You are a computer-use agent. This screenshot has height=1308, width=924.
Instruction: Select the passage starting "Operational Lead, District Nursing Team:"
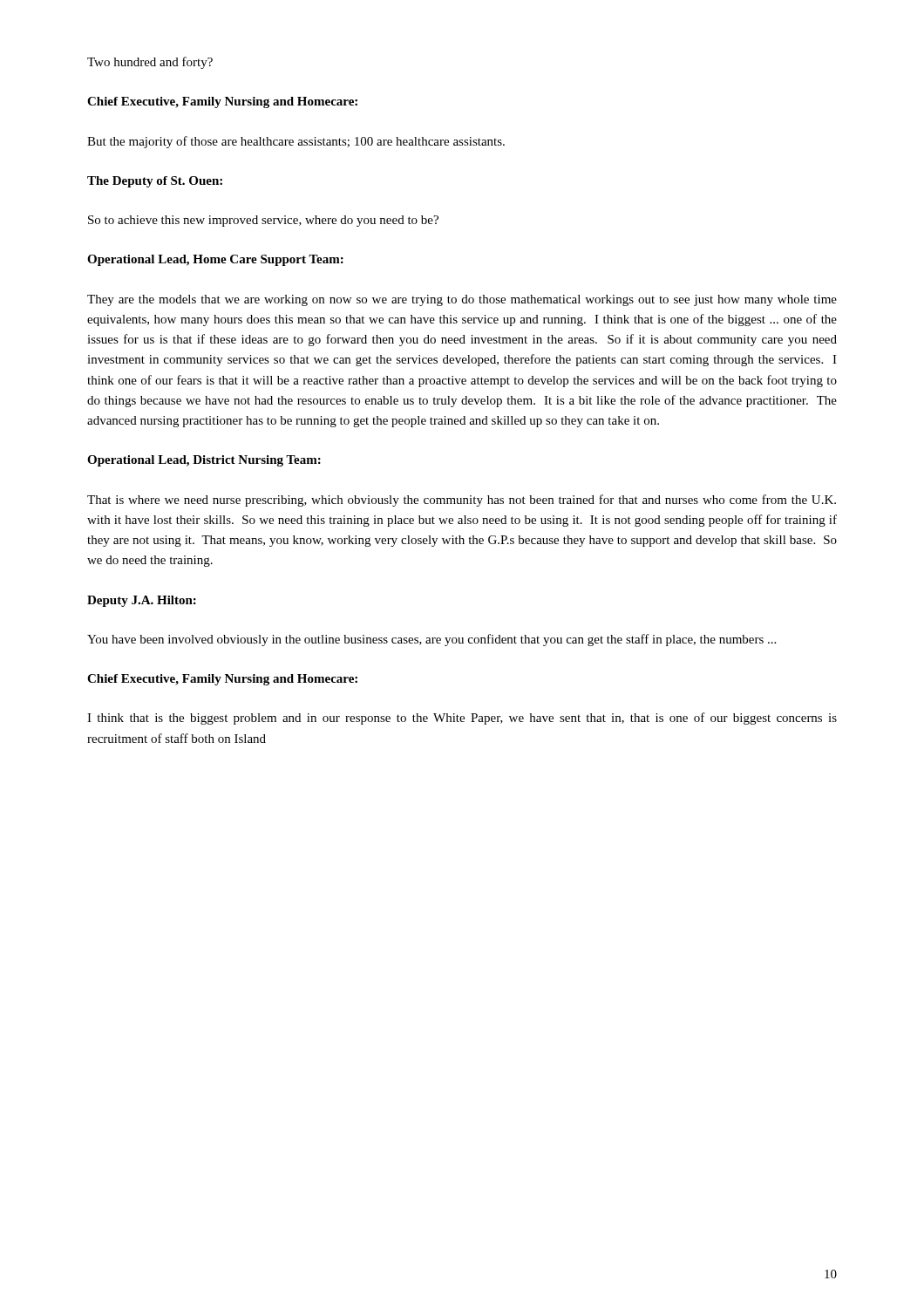click(x=204, y=461)
